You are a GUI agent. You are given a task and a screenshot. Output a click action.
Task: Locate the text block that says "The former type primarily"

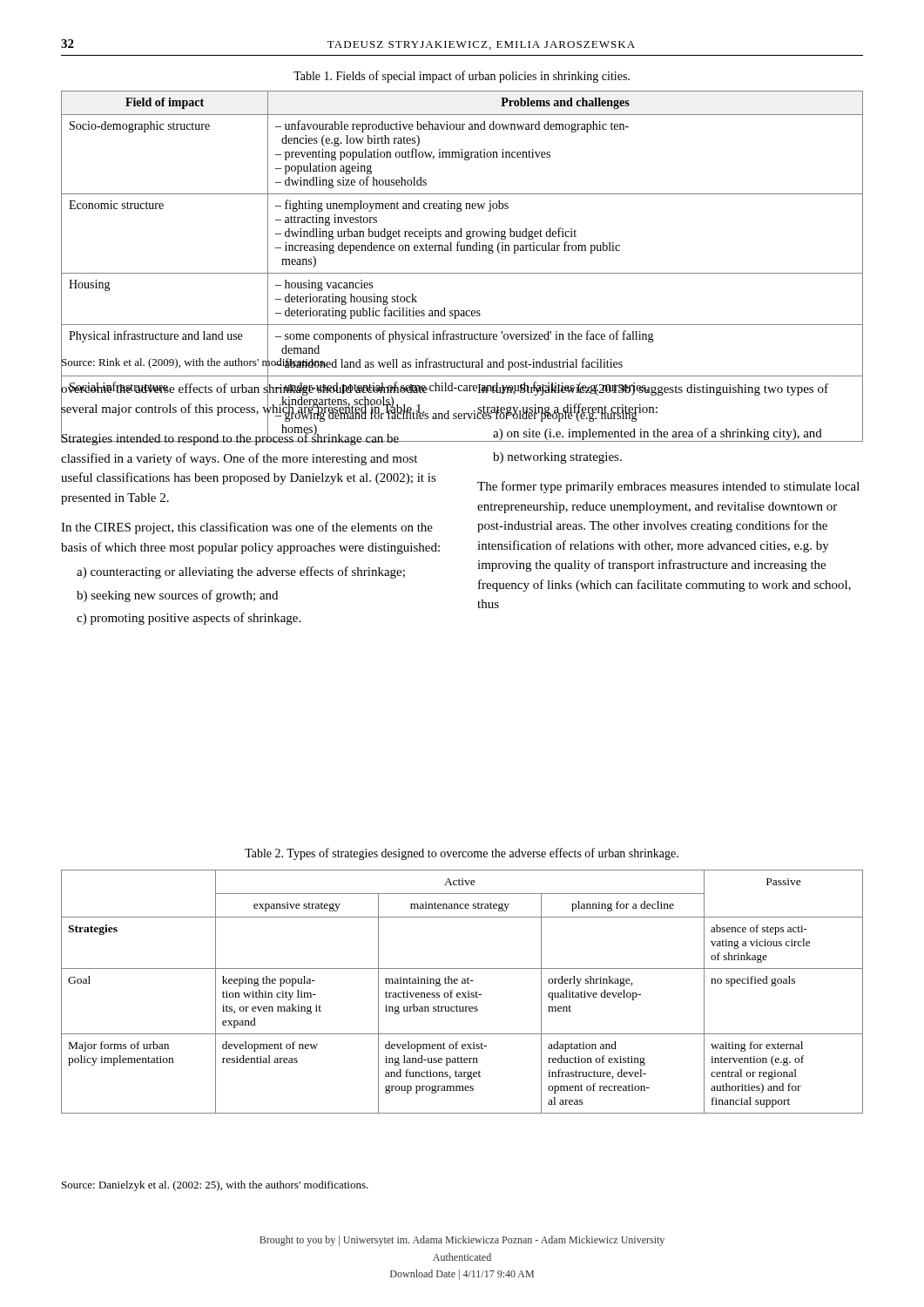click(669, 545)
